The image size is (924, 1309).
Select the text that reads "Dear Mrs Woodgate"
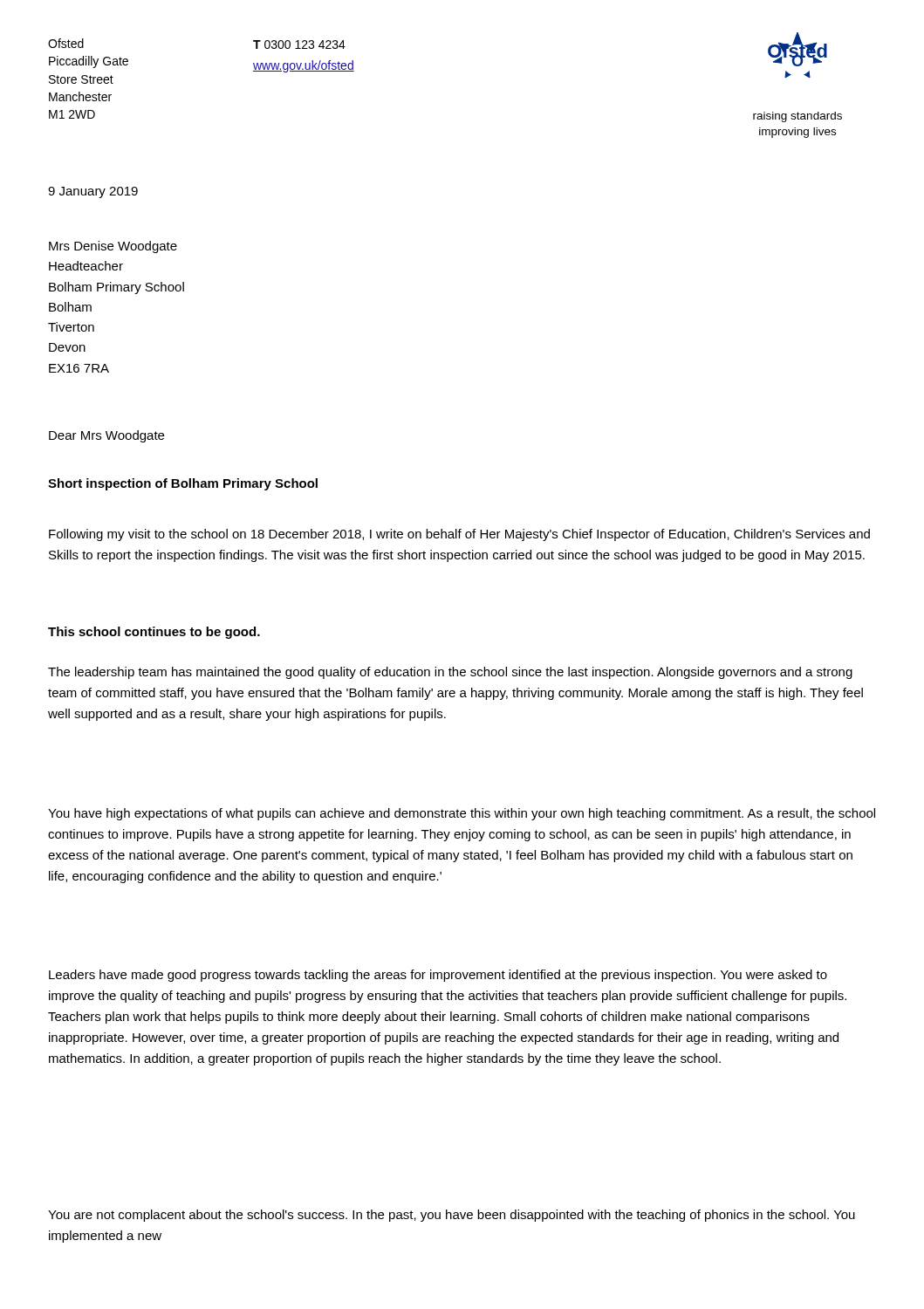pos(106,435)
